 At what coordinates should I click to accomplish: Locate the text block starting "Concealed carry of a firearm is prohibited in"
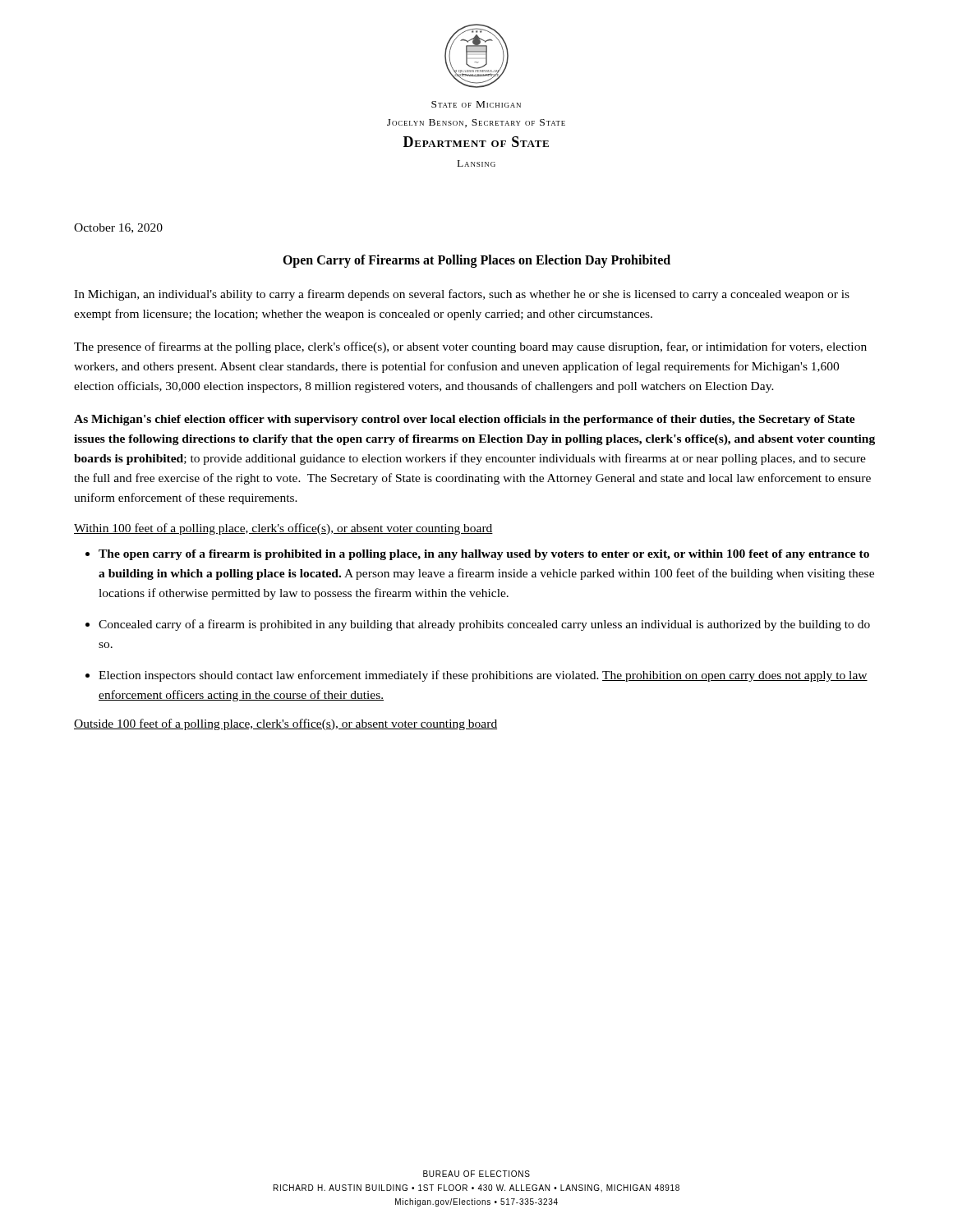click(484, 633)
